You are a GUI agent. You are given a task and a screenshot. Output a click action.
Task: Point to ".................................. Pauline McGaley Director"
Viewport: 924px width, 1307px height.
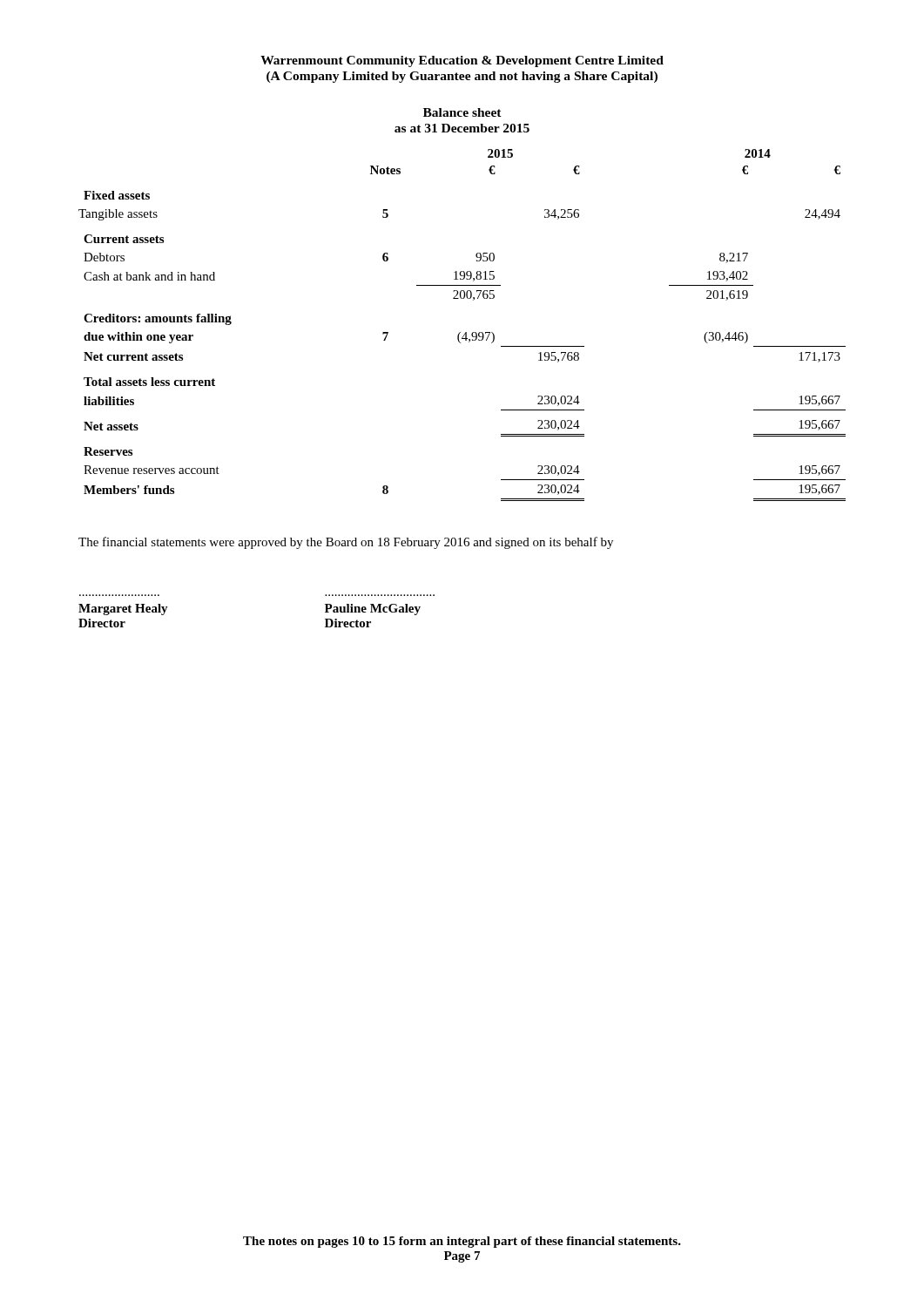tap(380, 607)
